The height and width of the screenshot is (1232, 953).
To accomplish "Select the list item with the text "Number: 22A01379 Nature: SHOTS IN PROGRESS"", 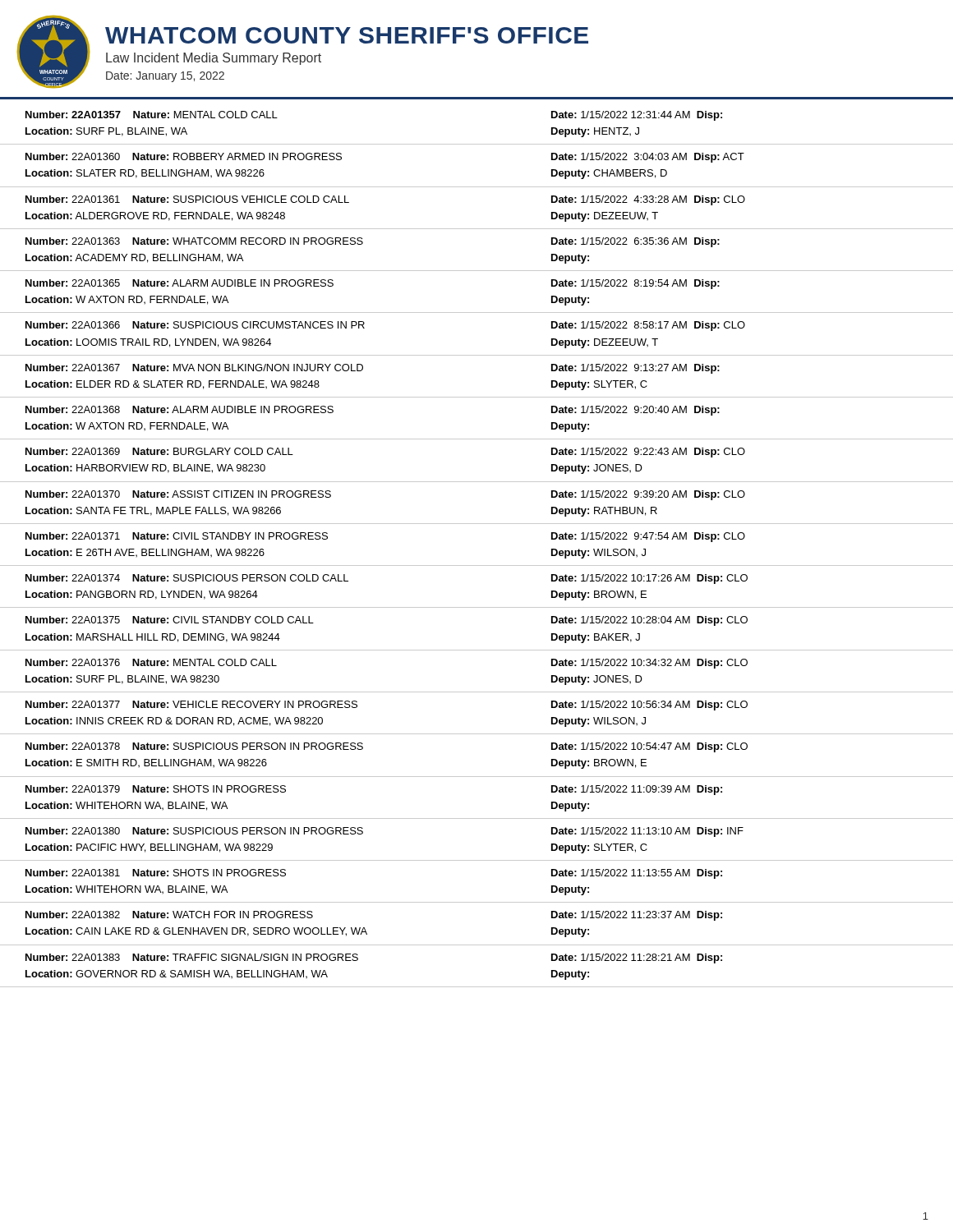I will (x=74, y=790).
